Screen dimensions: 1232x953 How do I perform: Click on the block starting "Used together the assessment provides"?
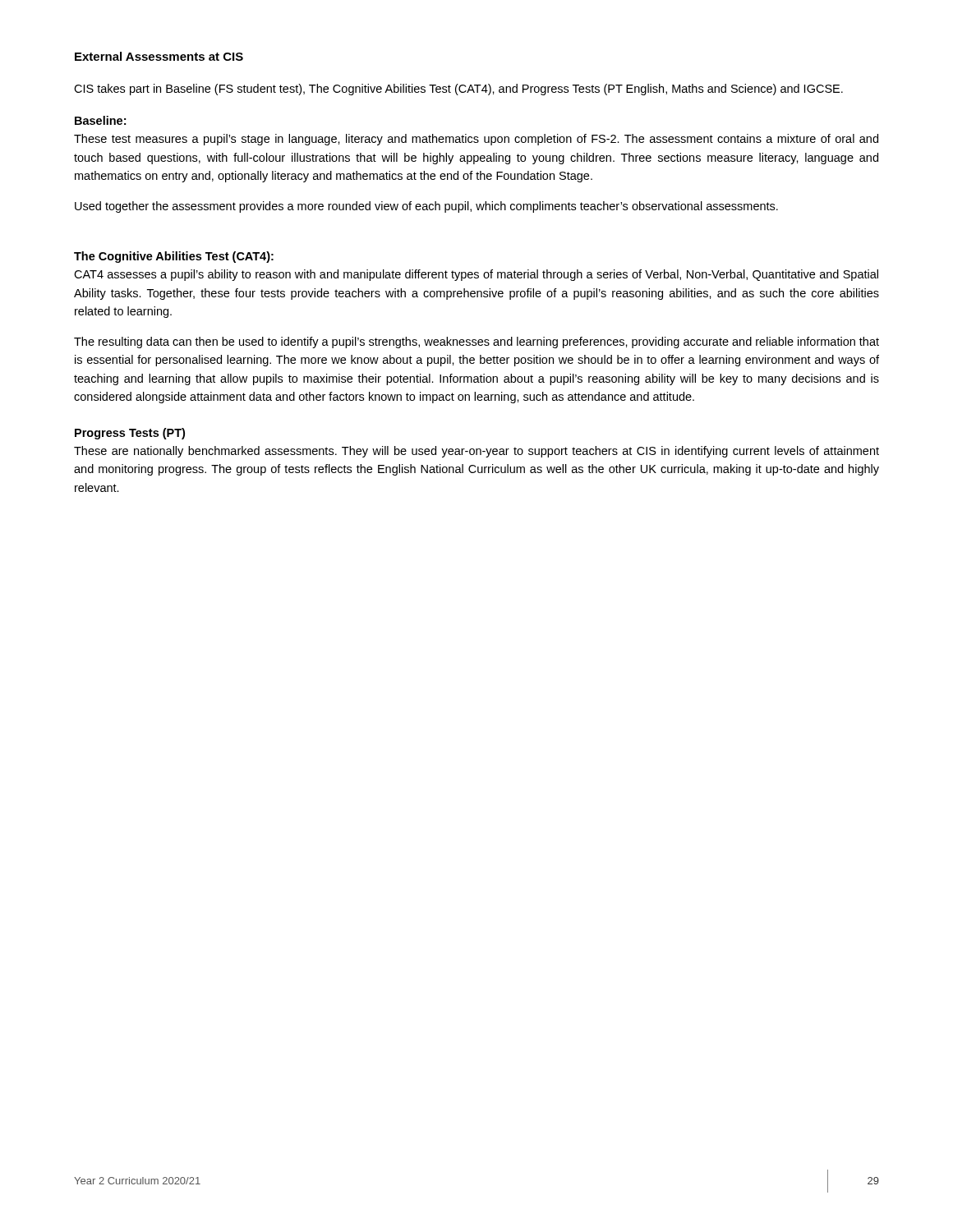point(426,206)
